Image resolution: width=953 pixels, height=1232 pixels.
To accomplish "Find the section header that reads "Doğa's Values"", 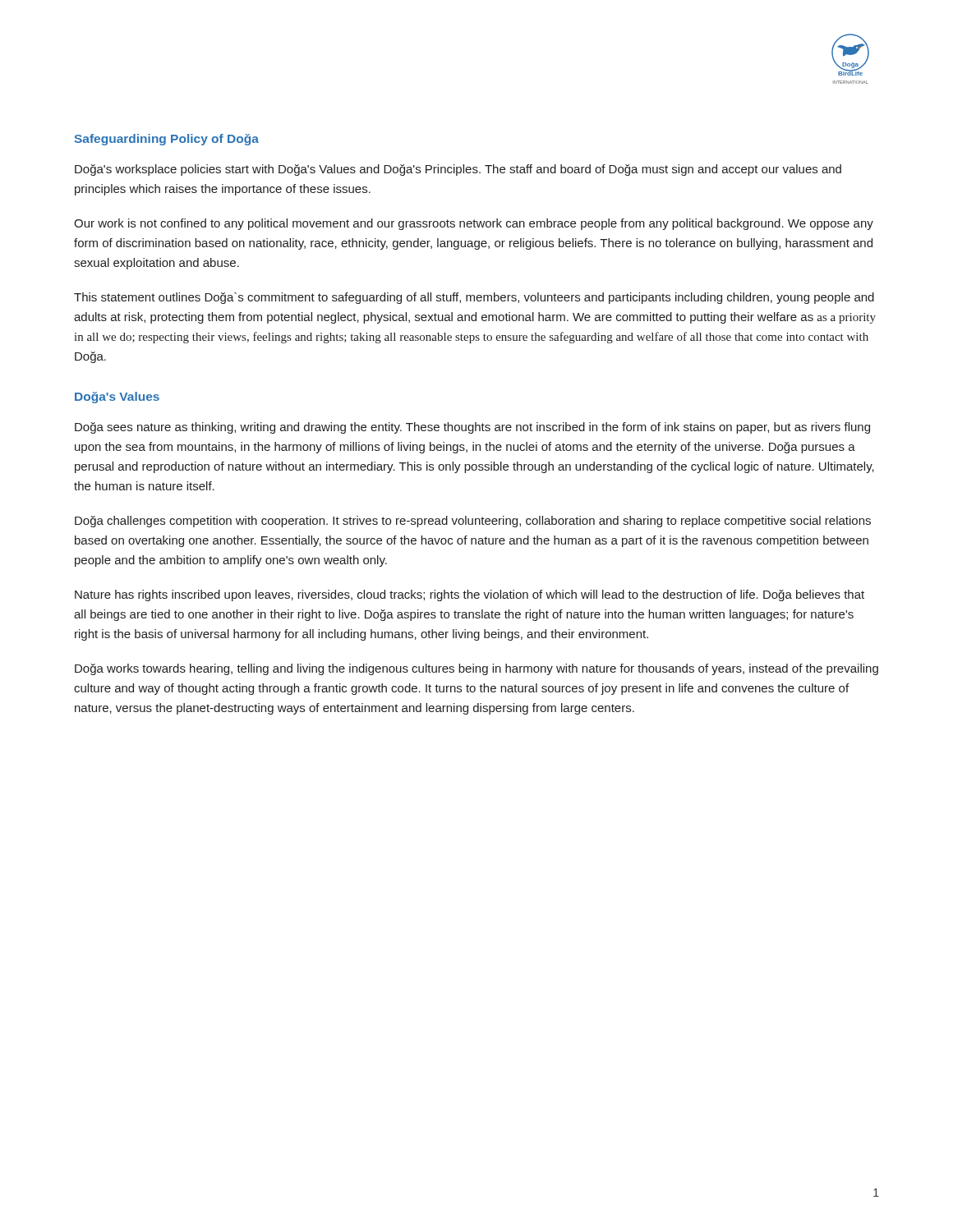I will pos(117,396).
